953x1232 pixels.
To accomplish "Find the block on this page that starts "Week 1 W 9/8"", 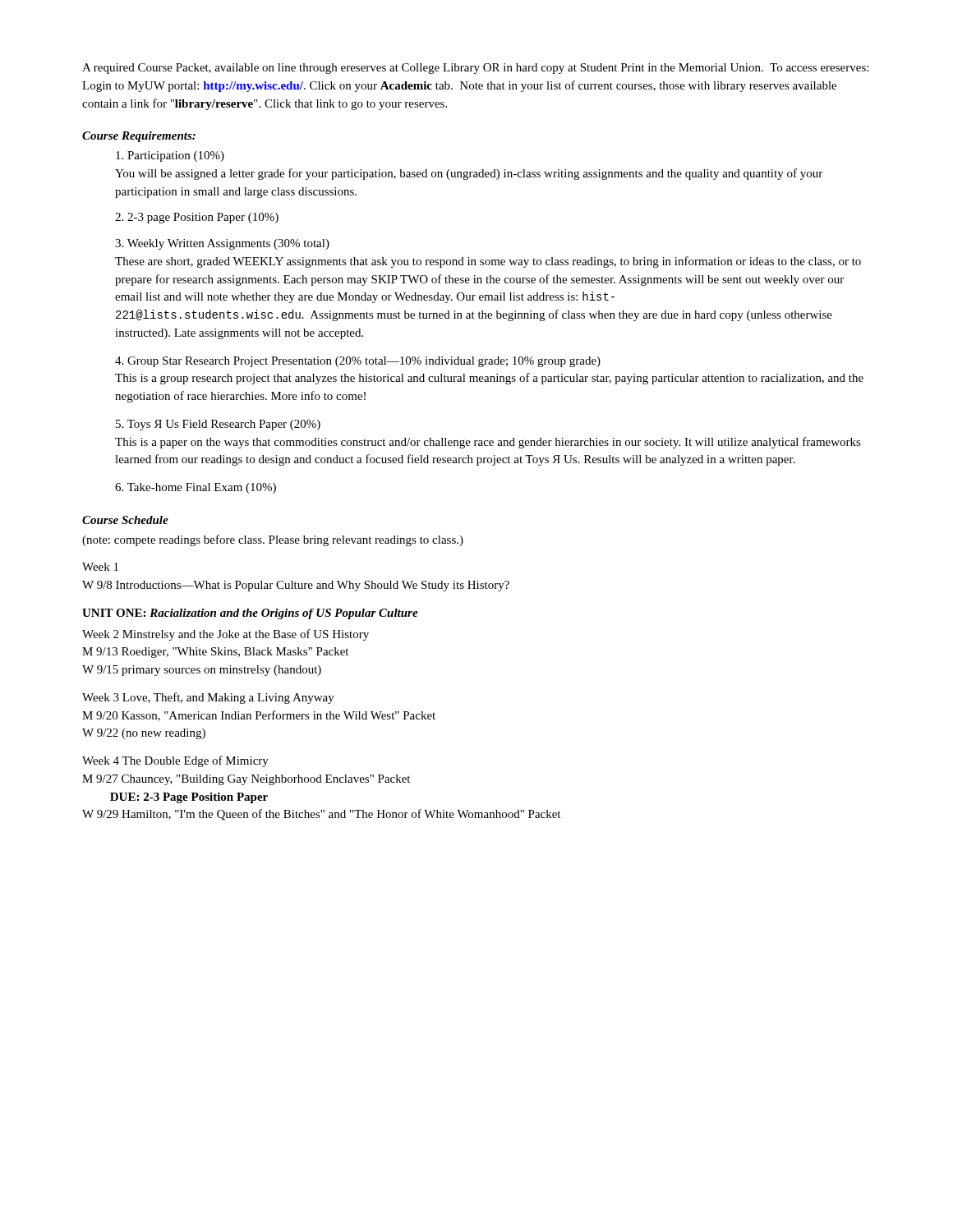I will [476, 577].
